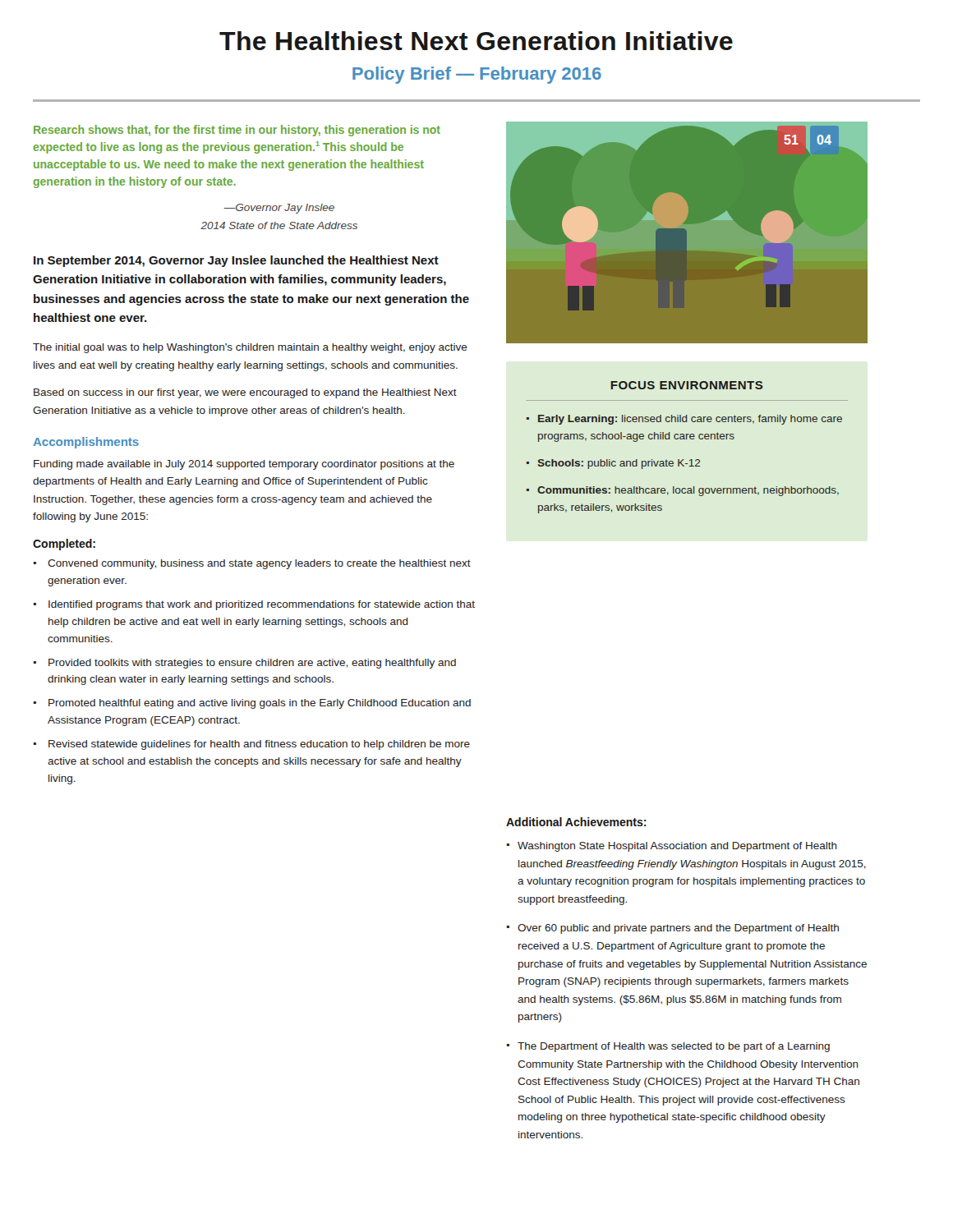
Task: Point to the block beginning "Funding made available in July 2014 supported temporary"
Action: [x=244, y=490]
